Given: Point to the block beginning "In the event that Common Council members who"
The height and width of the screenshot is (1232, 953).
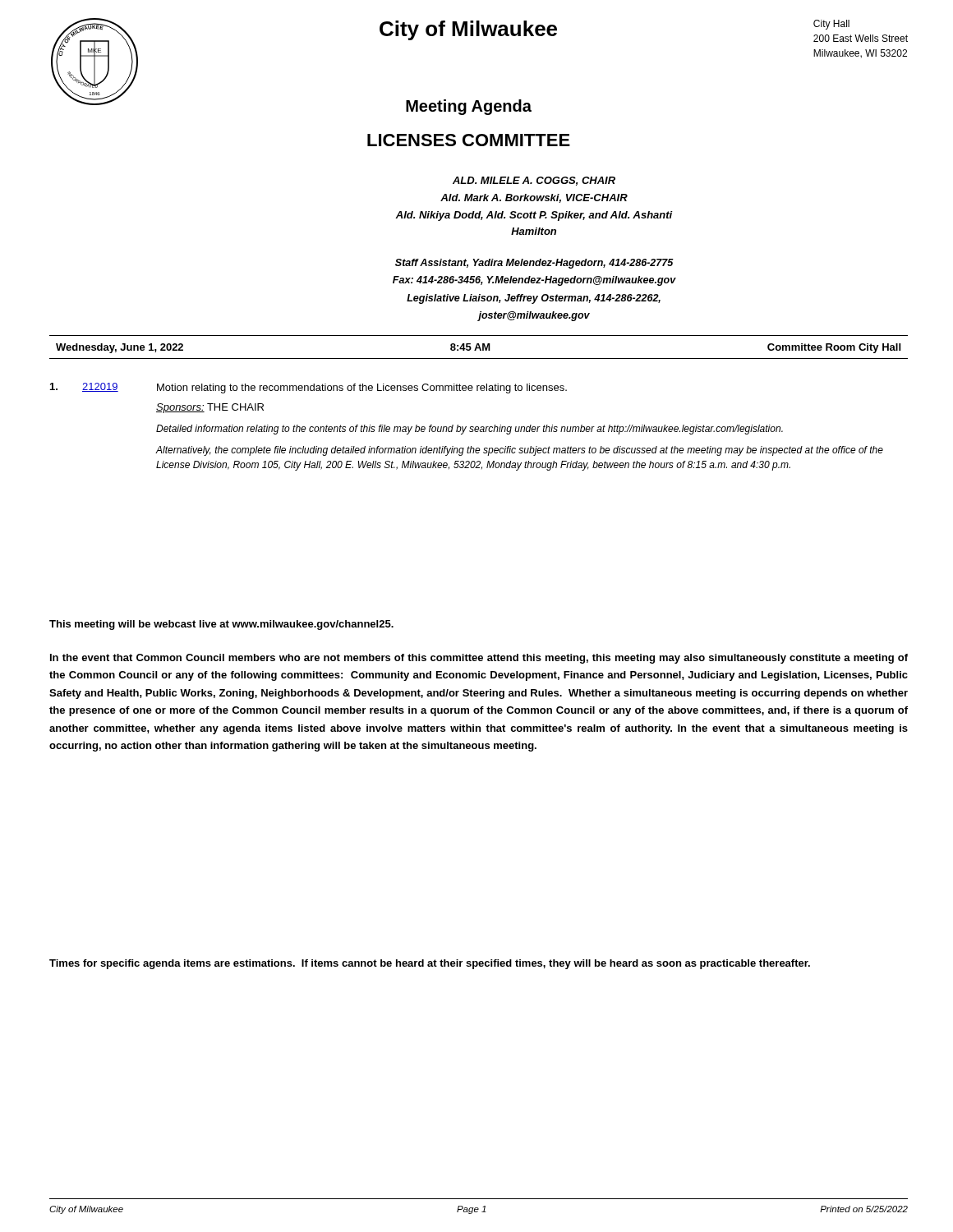Looking at the screenshot, I should pyautogui.click(x=479, y=702).
